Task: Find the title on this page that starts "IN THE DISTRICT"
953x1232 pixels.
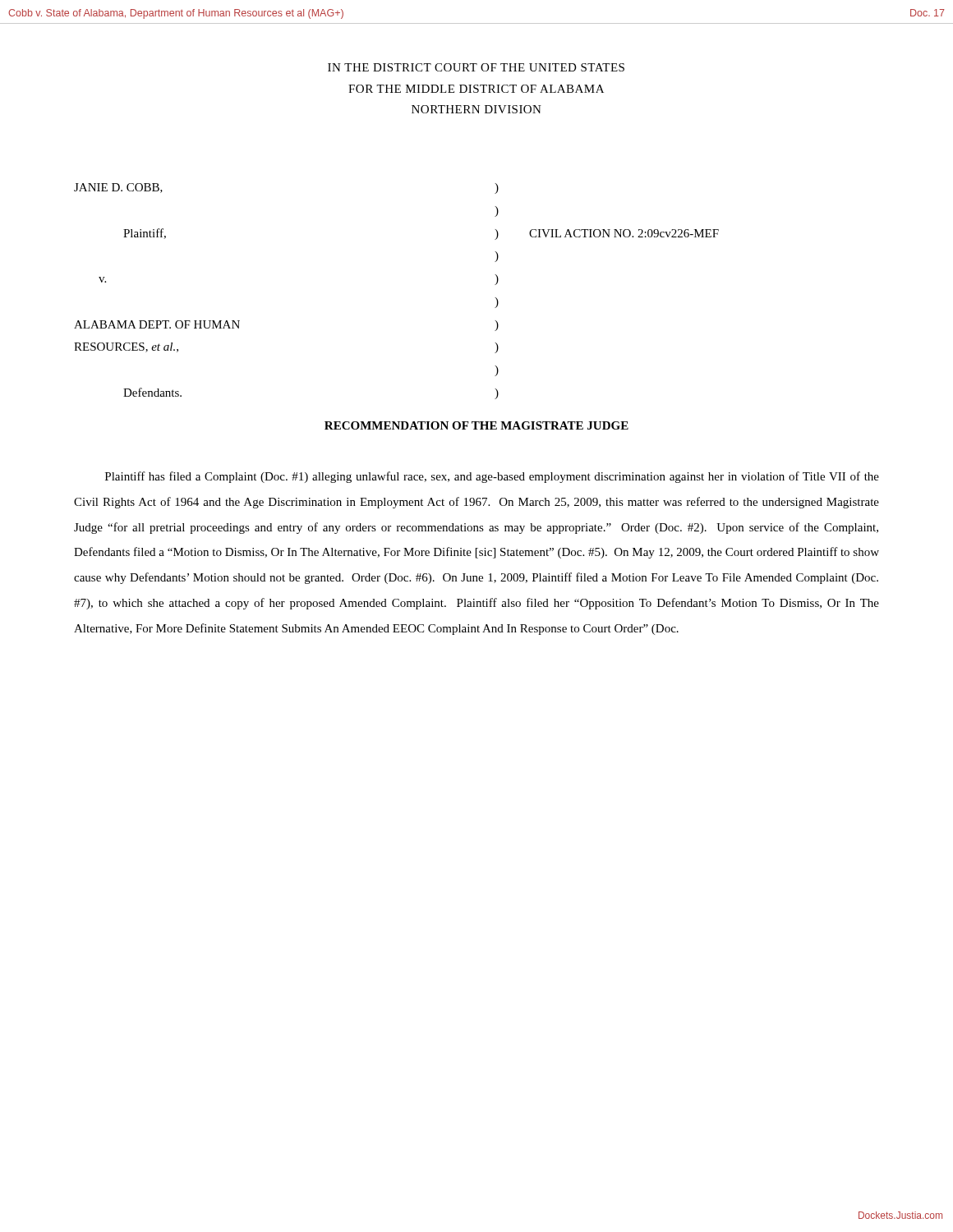Action: point(476,88)
